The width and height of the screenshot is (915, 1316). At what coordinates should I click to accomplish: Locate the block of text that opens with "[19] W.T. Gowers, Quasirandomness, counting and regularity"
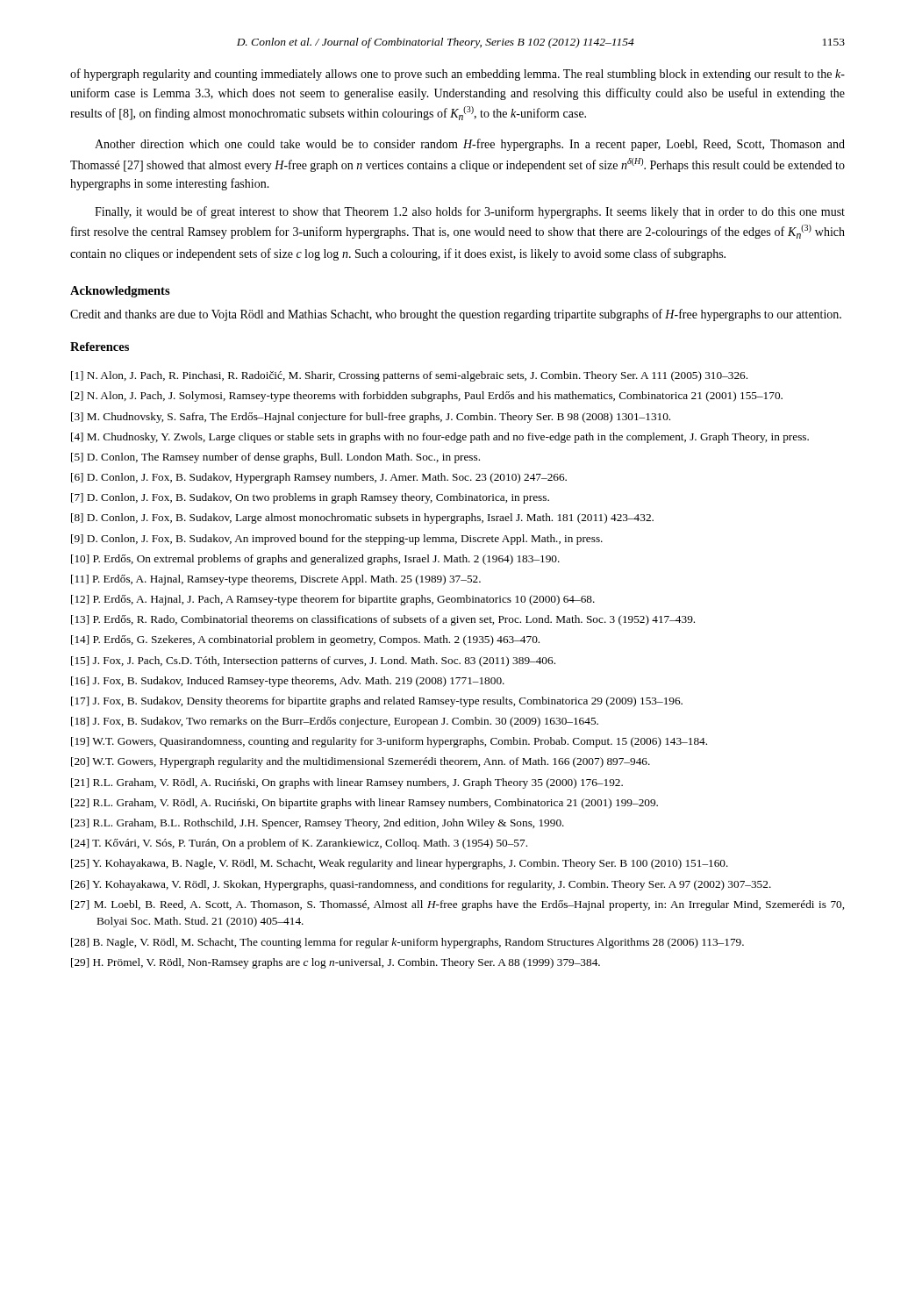click(389, 741)
